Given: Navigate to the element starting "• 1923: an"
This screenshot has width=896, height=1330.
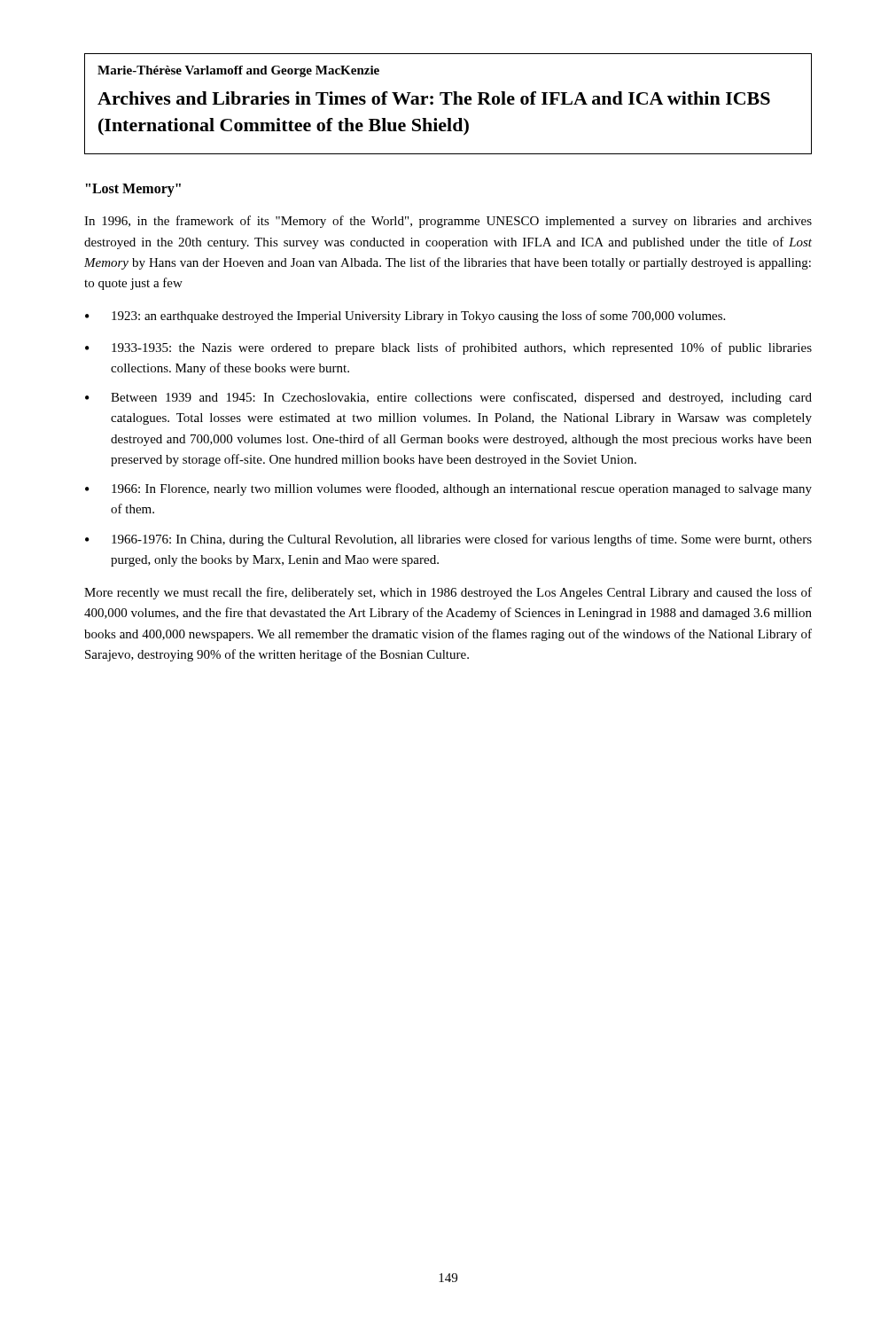Looking at the screenshot, I should click(448, 317).
